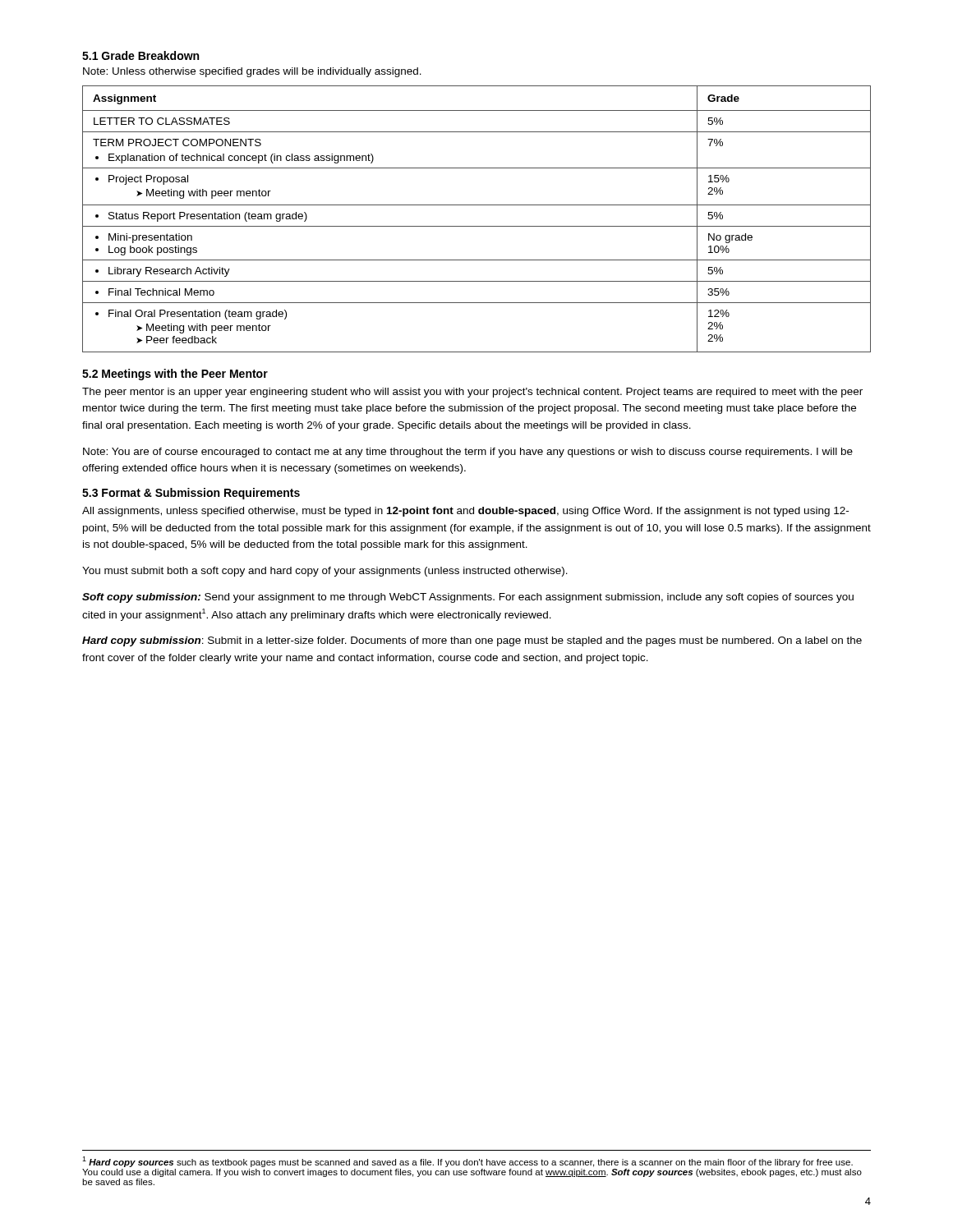Navigate to the region starting "5.2 Meetings with the Peer Mentor"

pyautogui.click(x=175, y=374)
